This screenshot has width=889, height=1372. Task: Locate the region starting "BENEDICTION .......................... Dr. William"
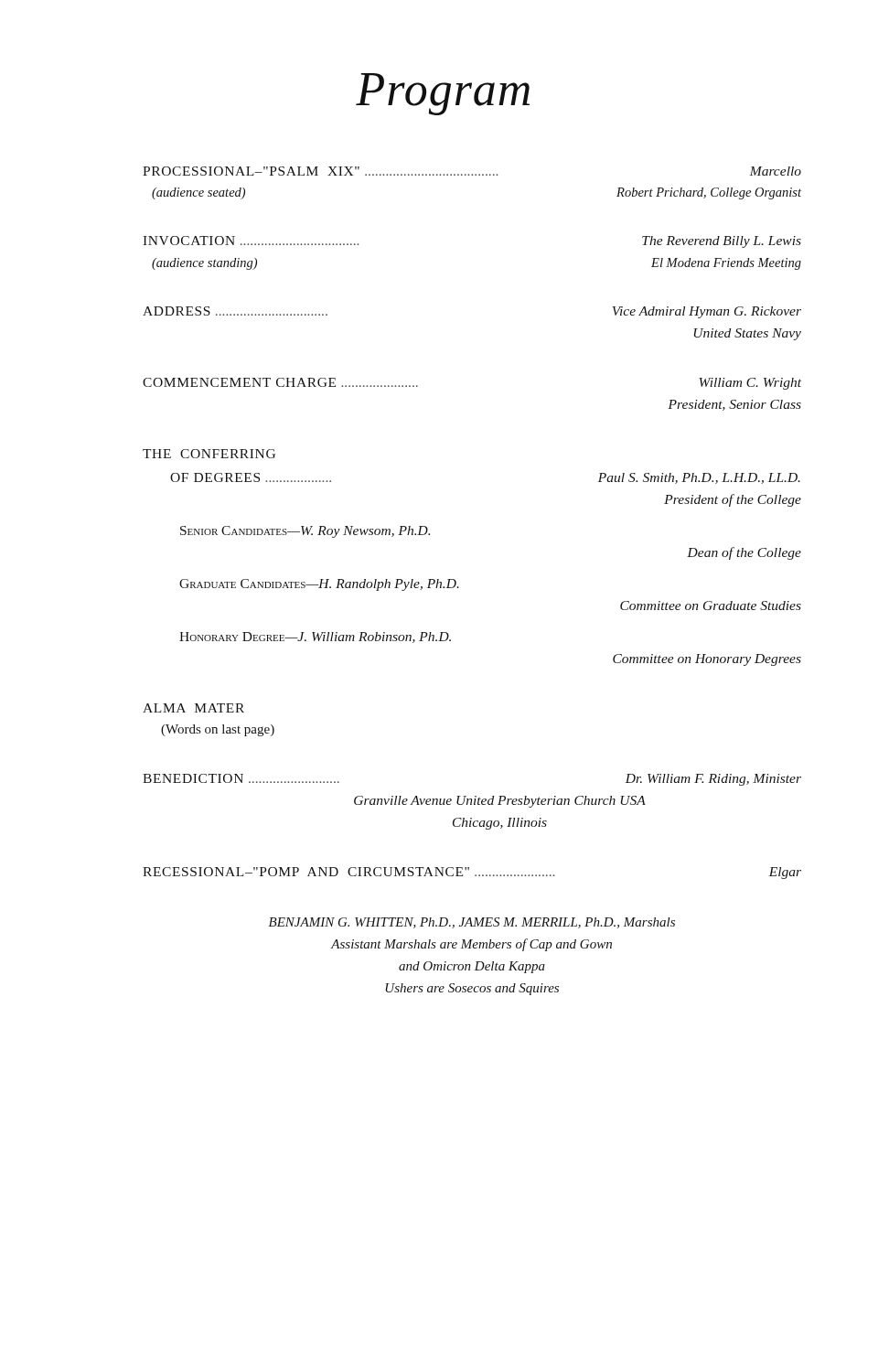pyautogui.click(x=472, y=801)
